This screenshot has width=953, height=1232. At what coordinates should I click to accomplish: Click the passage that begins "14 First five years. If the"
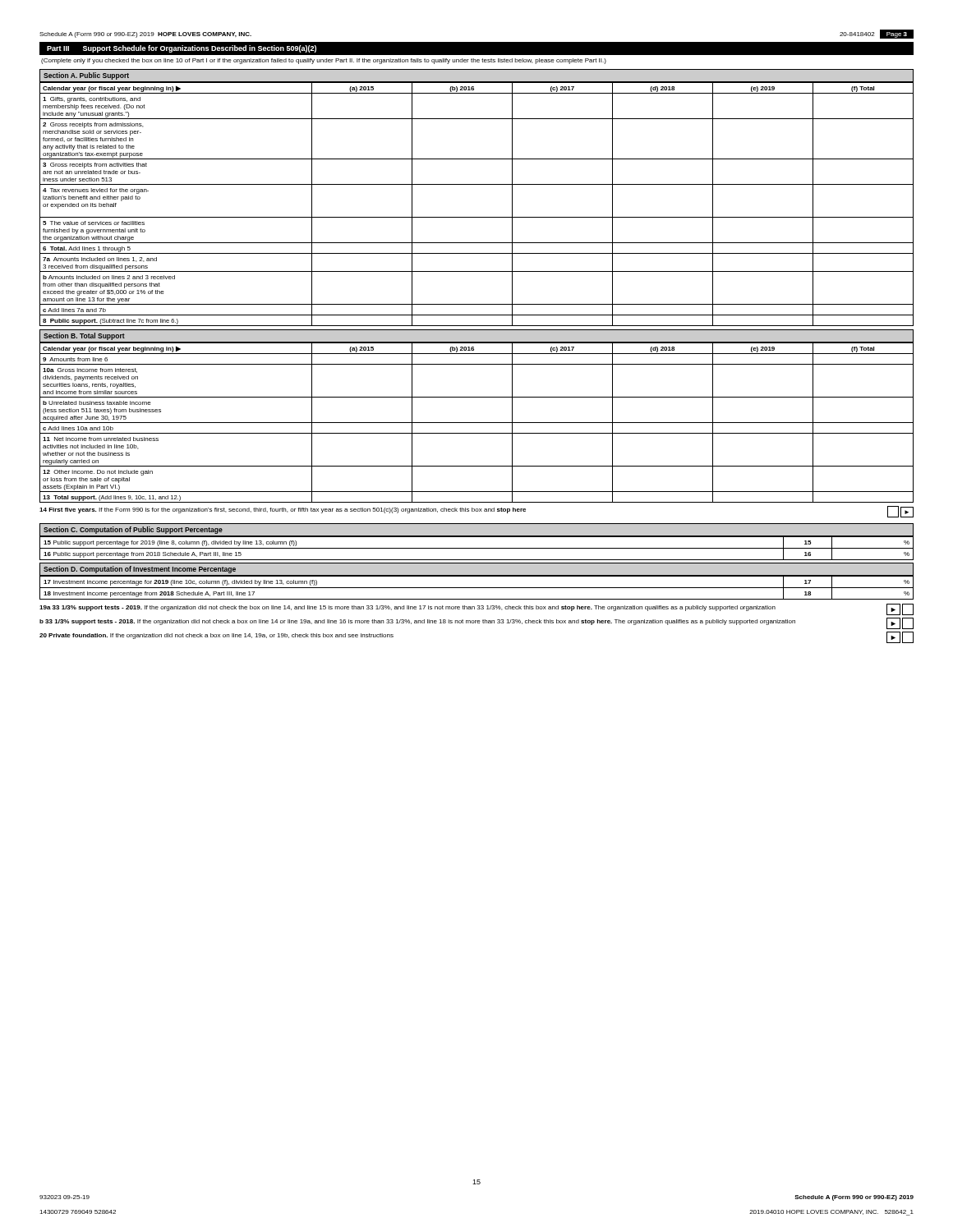(x=476, y=513)
